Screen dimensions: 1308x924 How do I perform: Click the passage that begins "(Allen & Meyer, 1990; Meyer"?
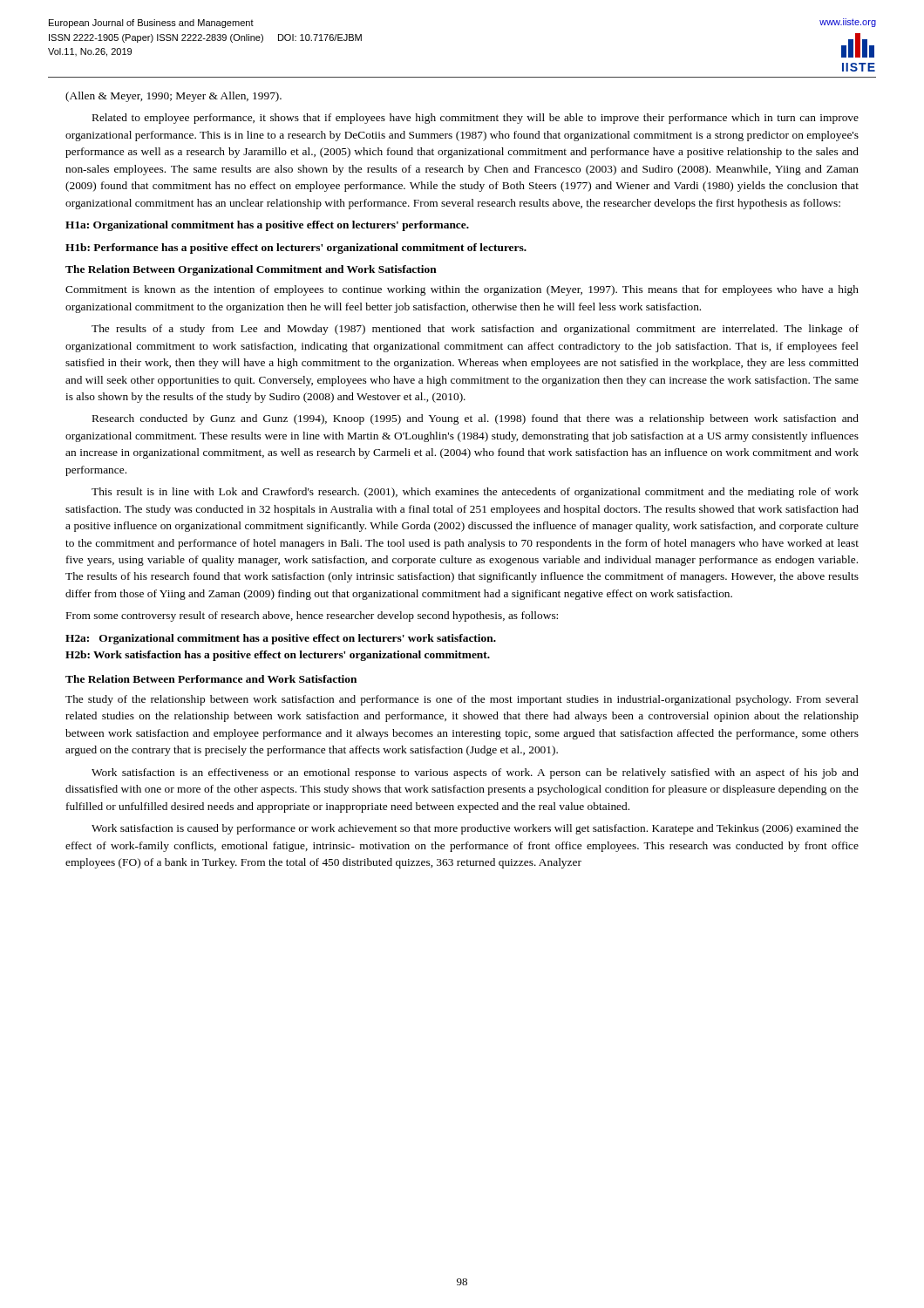click(173, 97)
